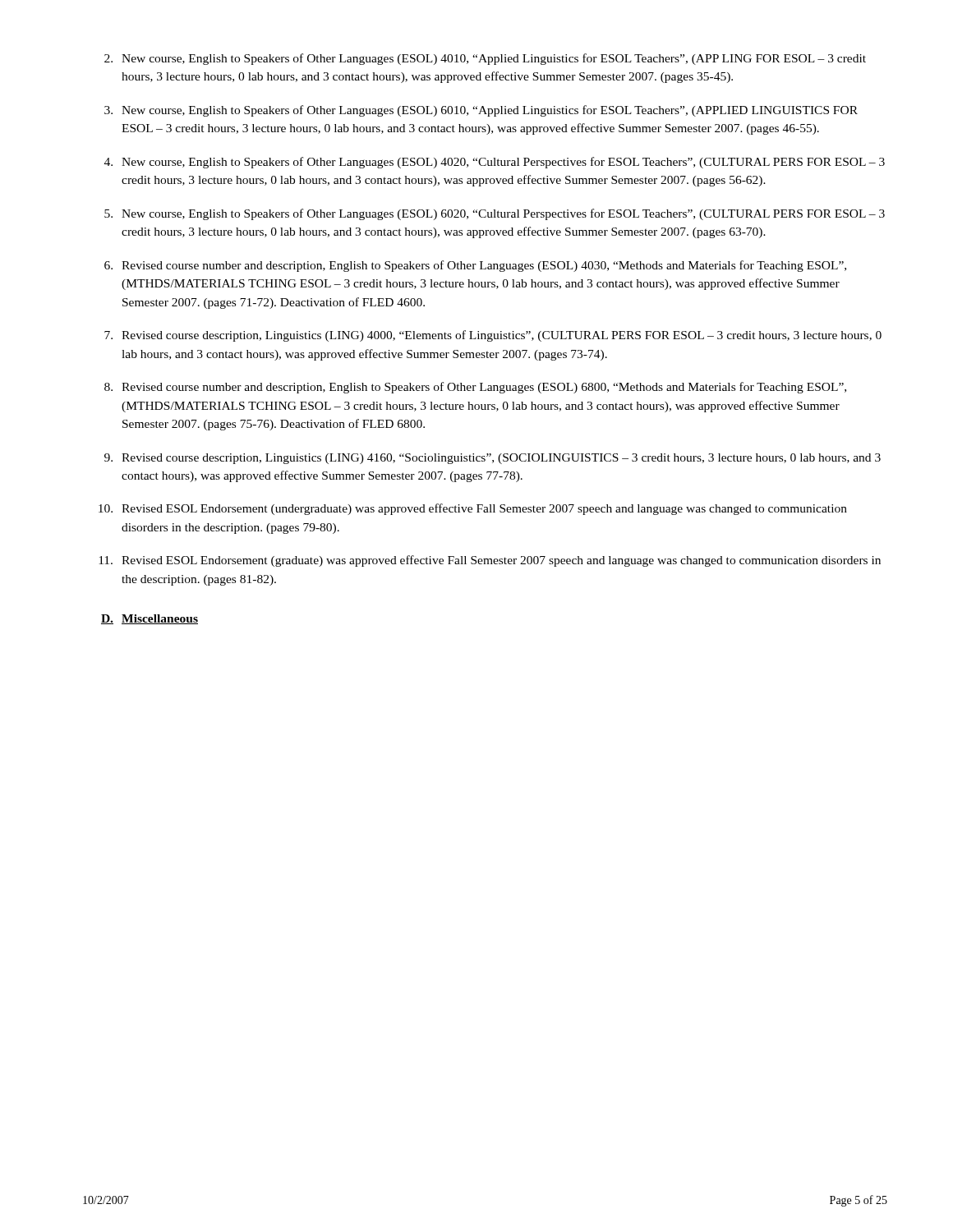Select the list item containing "5. New course, English to Speakers"

485,223
